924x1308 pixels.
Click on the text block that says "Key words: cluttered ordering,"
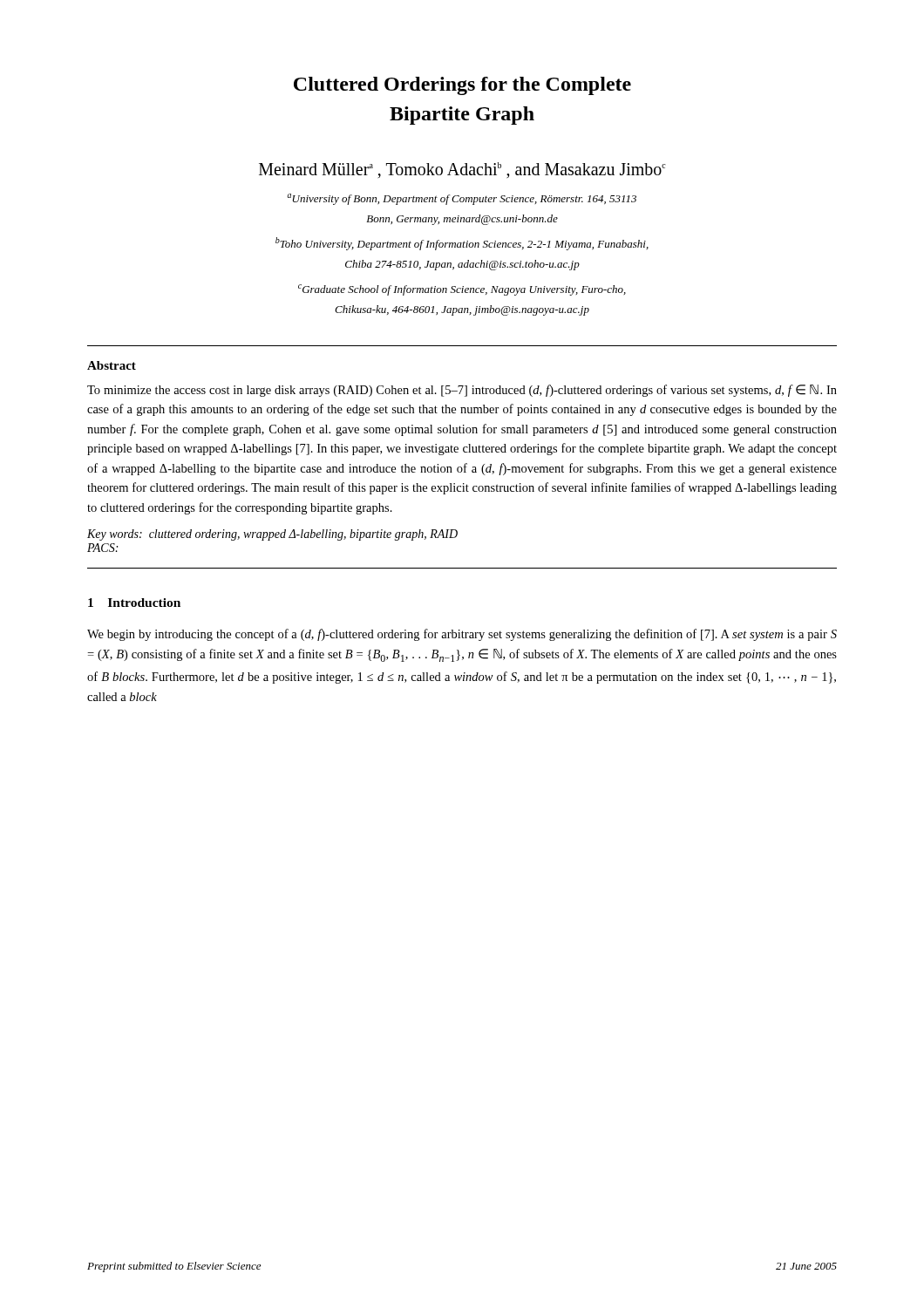tap(272, 541)
